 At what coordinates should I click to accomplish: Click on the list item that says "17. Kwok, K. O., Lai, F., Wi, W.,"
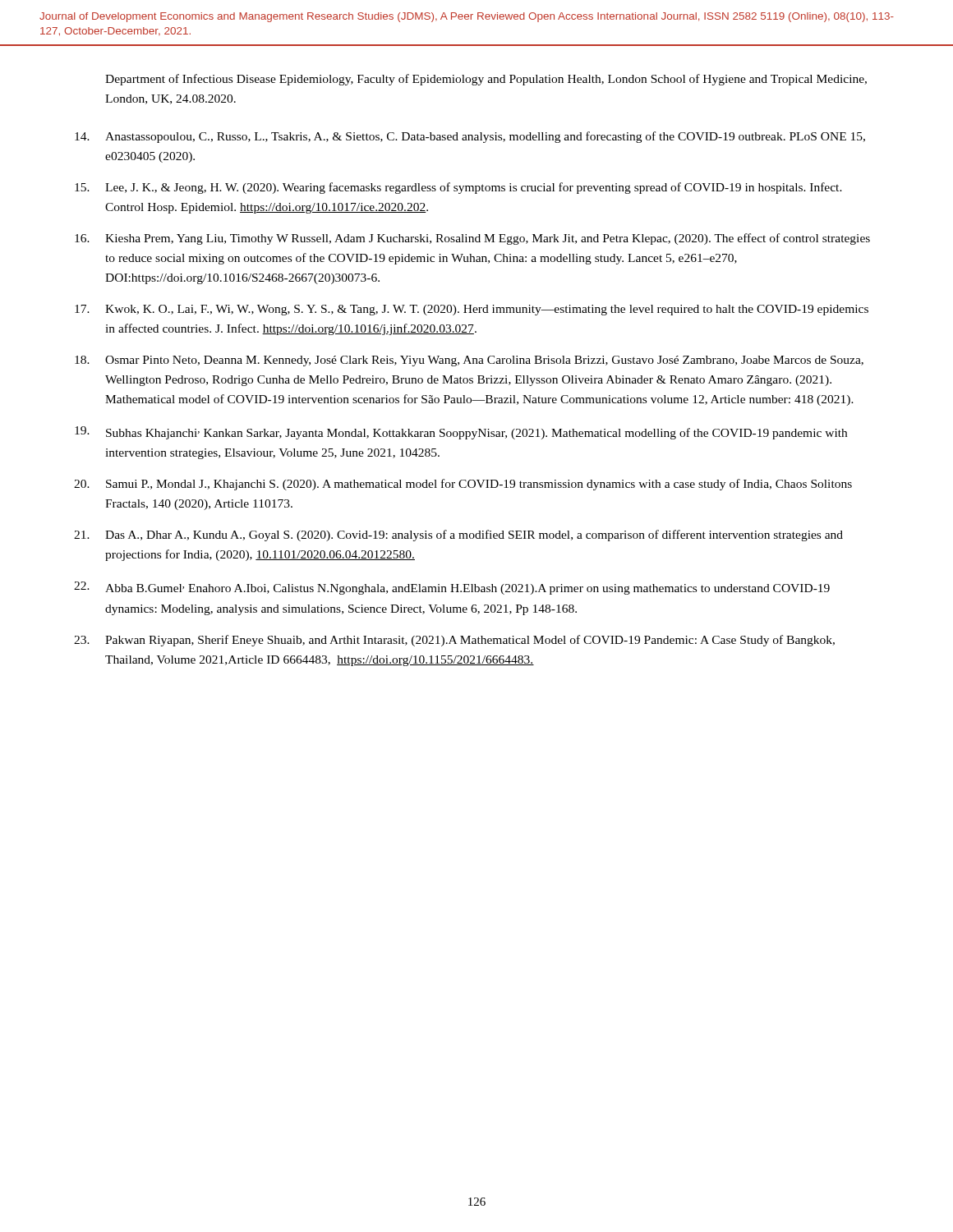pos(476,319)
